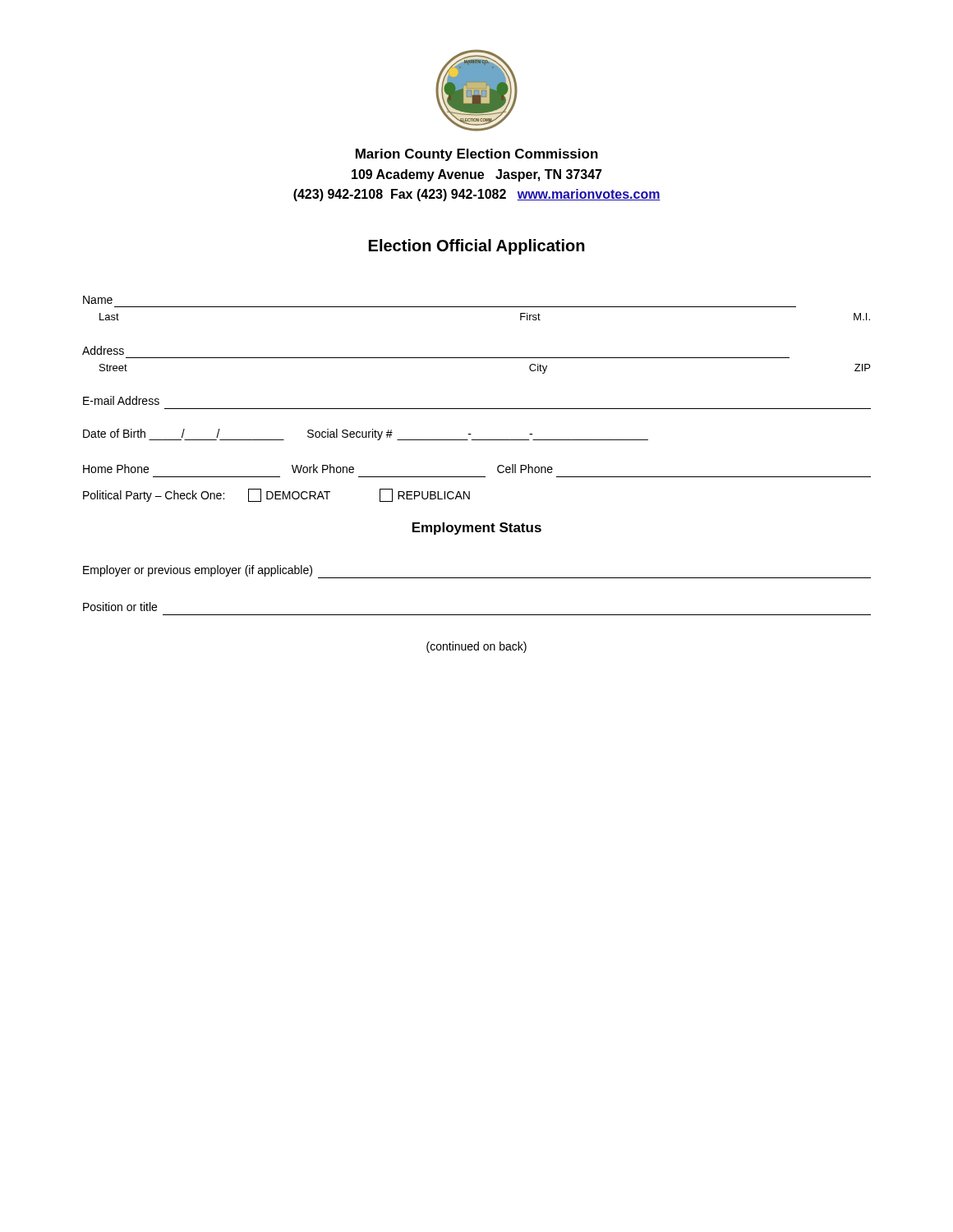Click on the text containing "(continued on back)"
This screenshot has width=953, height=1232.
click(x=476, y=646)
